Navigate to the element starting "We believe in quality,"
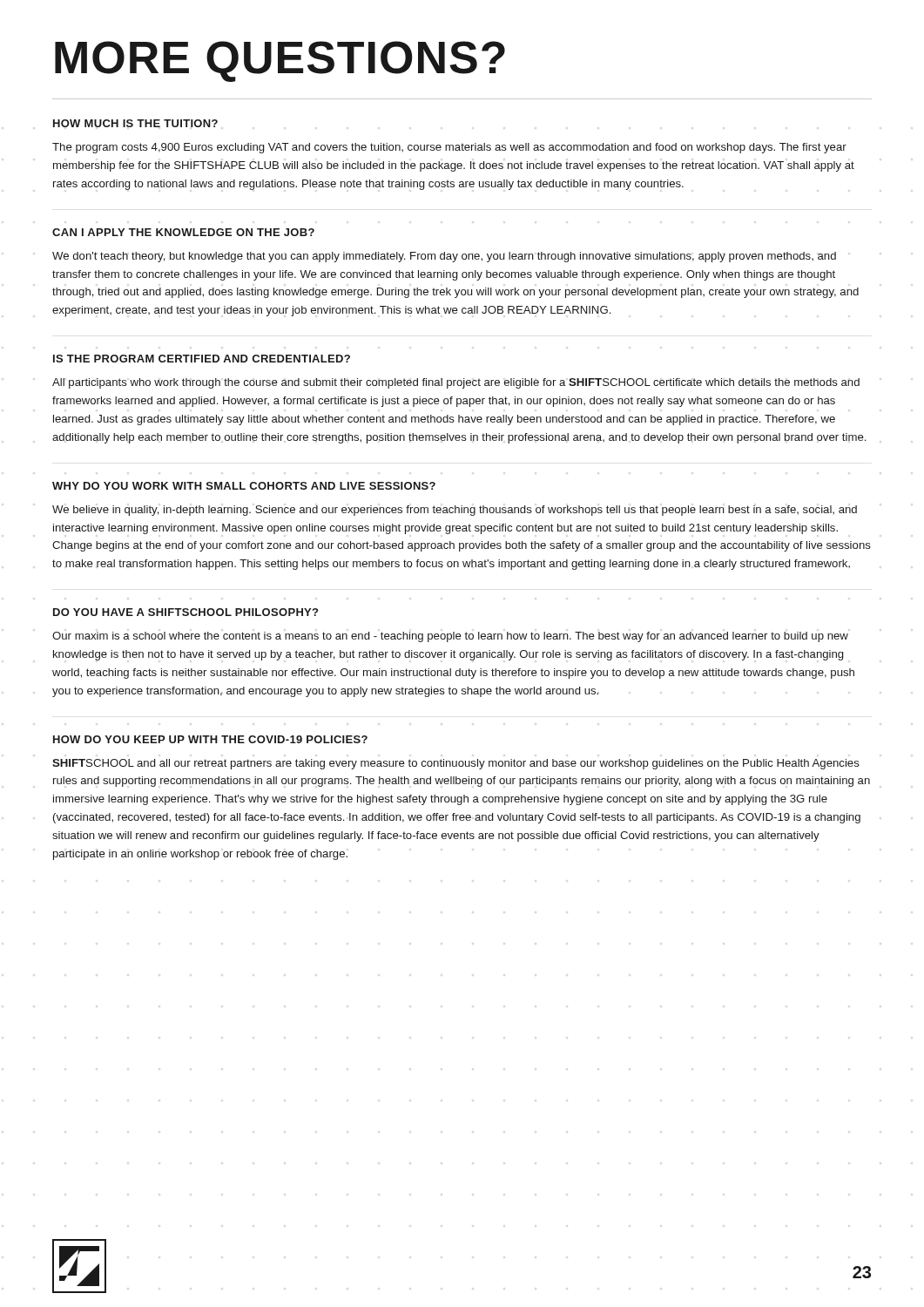924x1307 pixels. (462, 537)
